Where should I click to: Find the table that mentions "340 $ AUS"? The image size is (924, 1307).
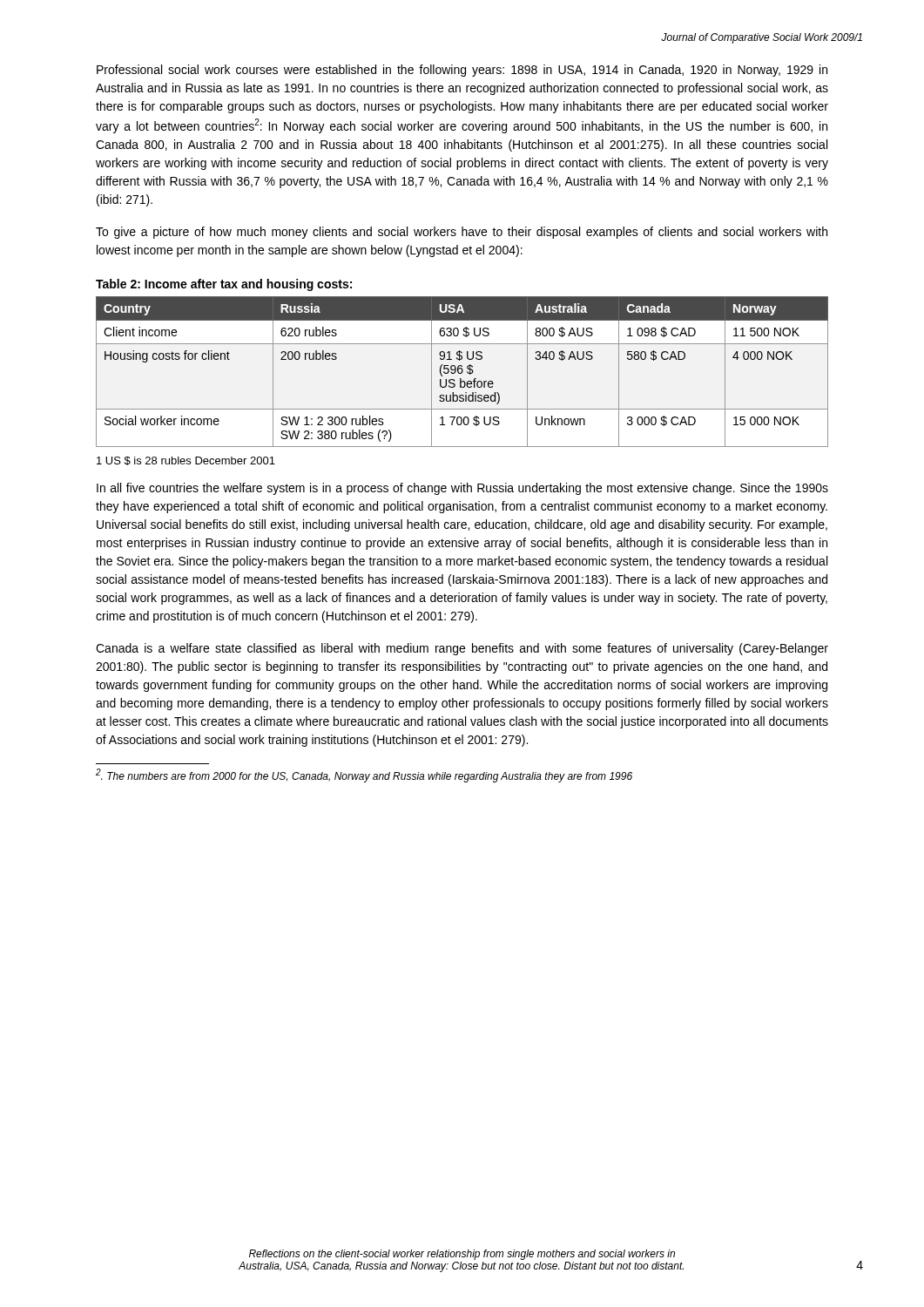462,371
